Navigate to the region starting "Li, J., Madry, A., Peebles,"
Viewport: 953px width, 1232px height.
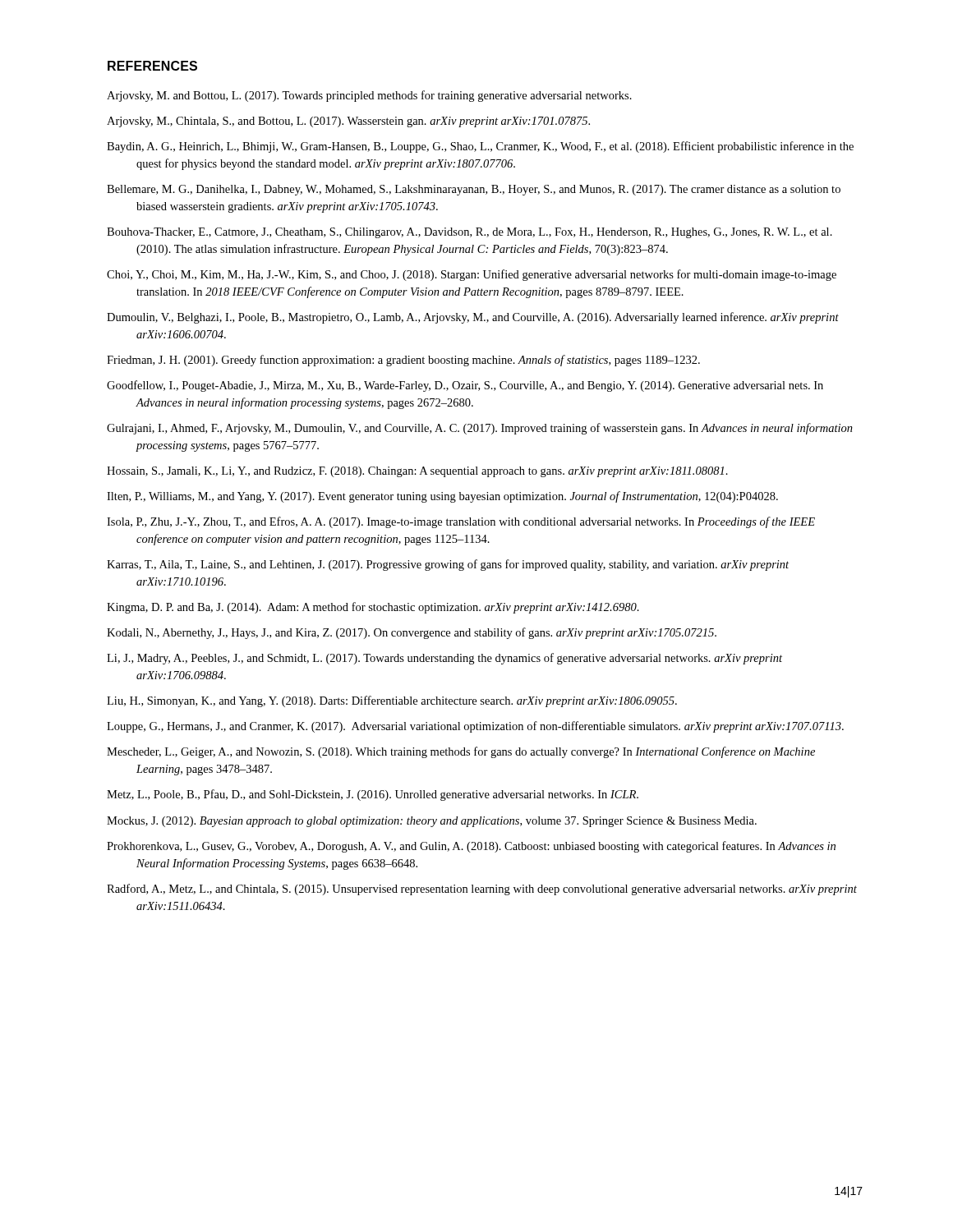pos(444,667)
